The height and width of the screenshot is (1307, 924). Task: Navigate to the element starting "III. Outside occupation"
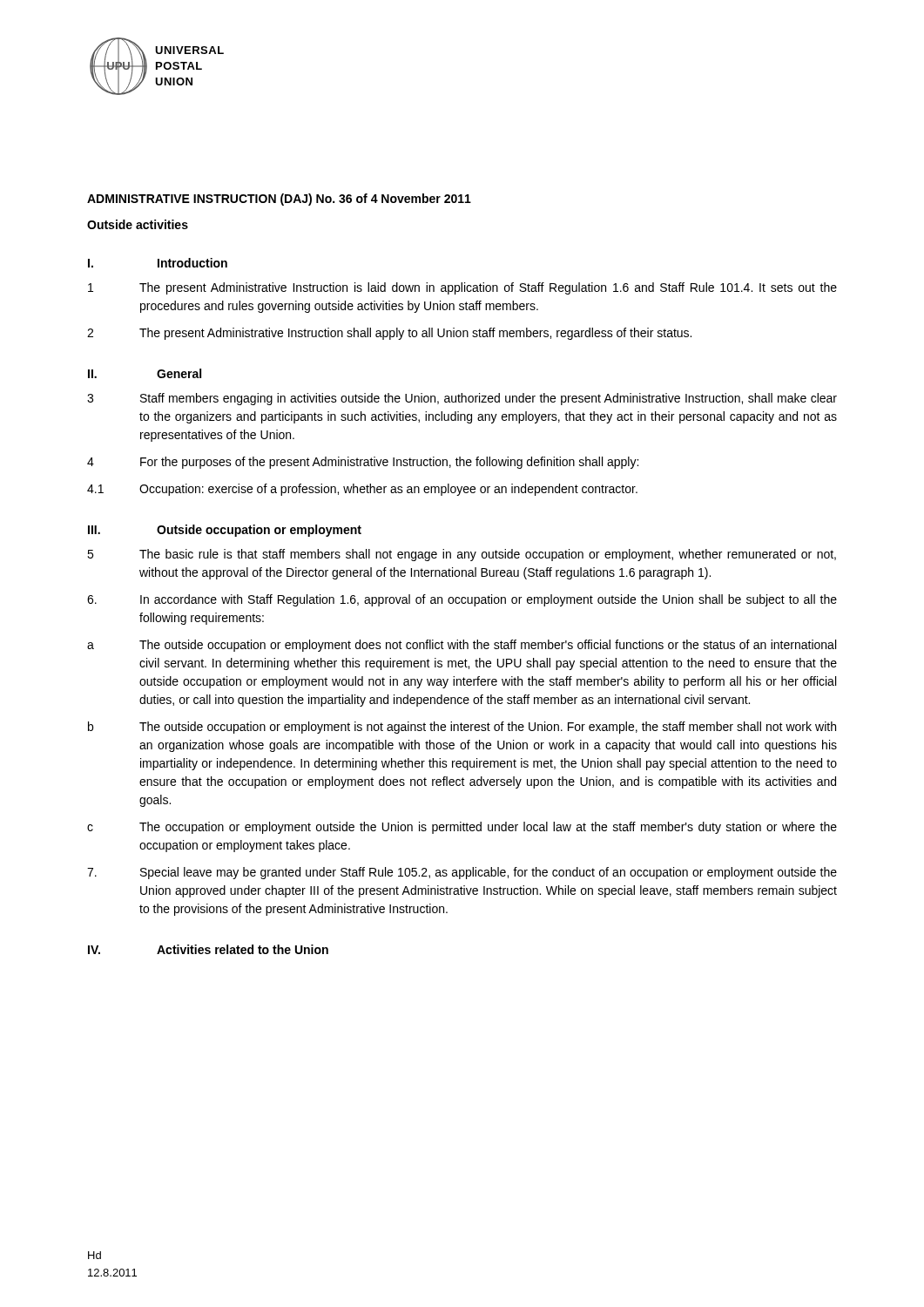tap(224, 530)
